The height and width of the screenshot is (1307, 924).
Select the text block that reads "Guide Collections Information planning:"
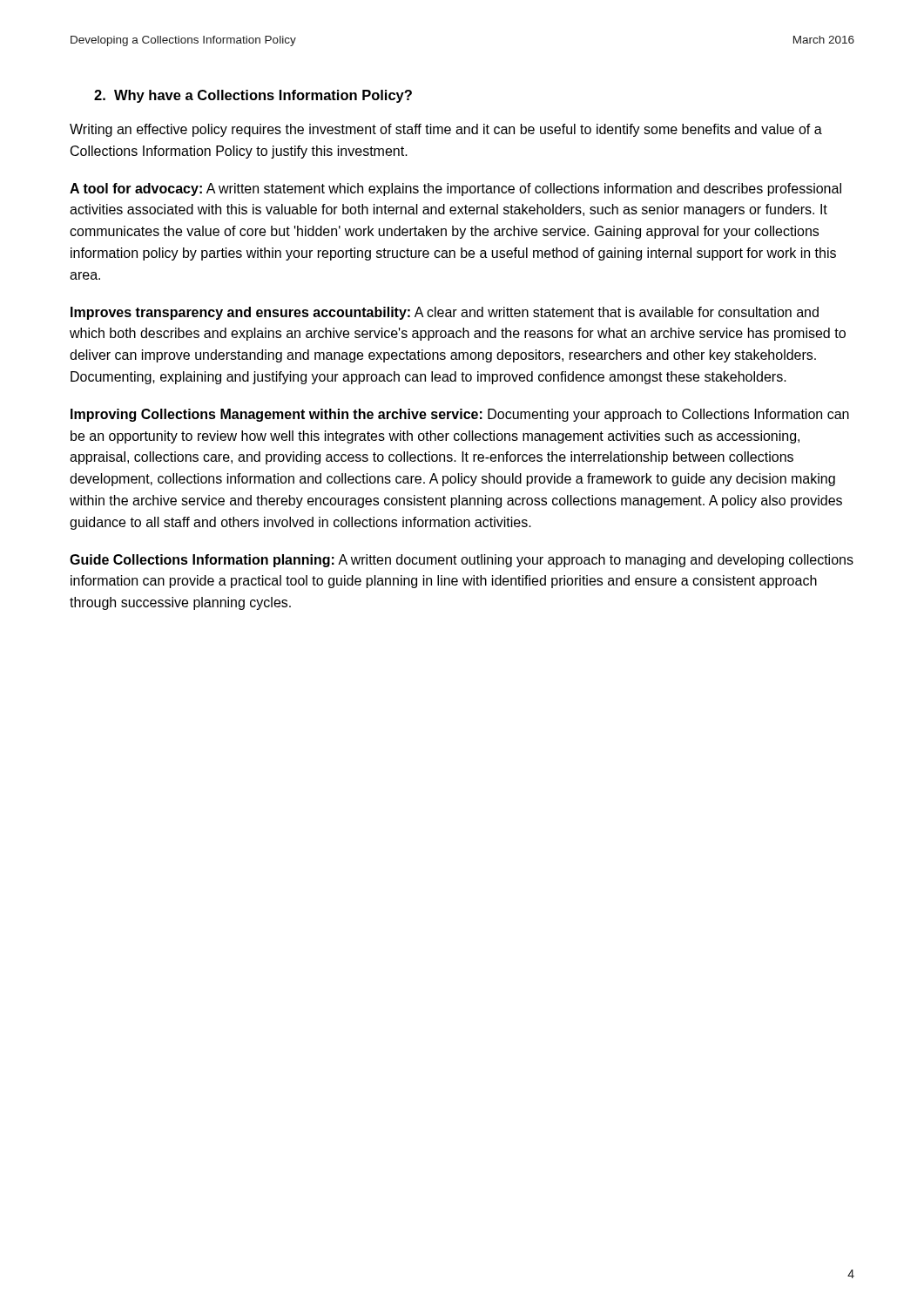pos(462,581)
